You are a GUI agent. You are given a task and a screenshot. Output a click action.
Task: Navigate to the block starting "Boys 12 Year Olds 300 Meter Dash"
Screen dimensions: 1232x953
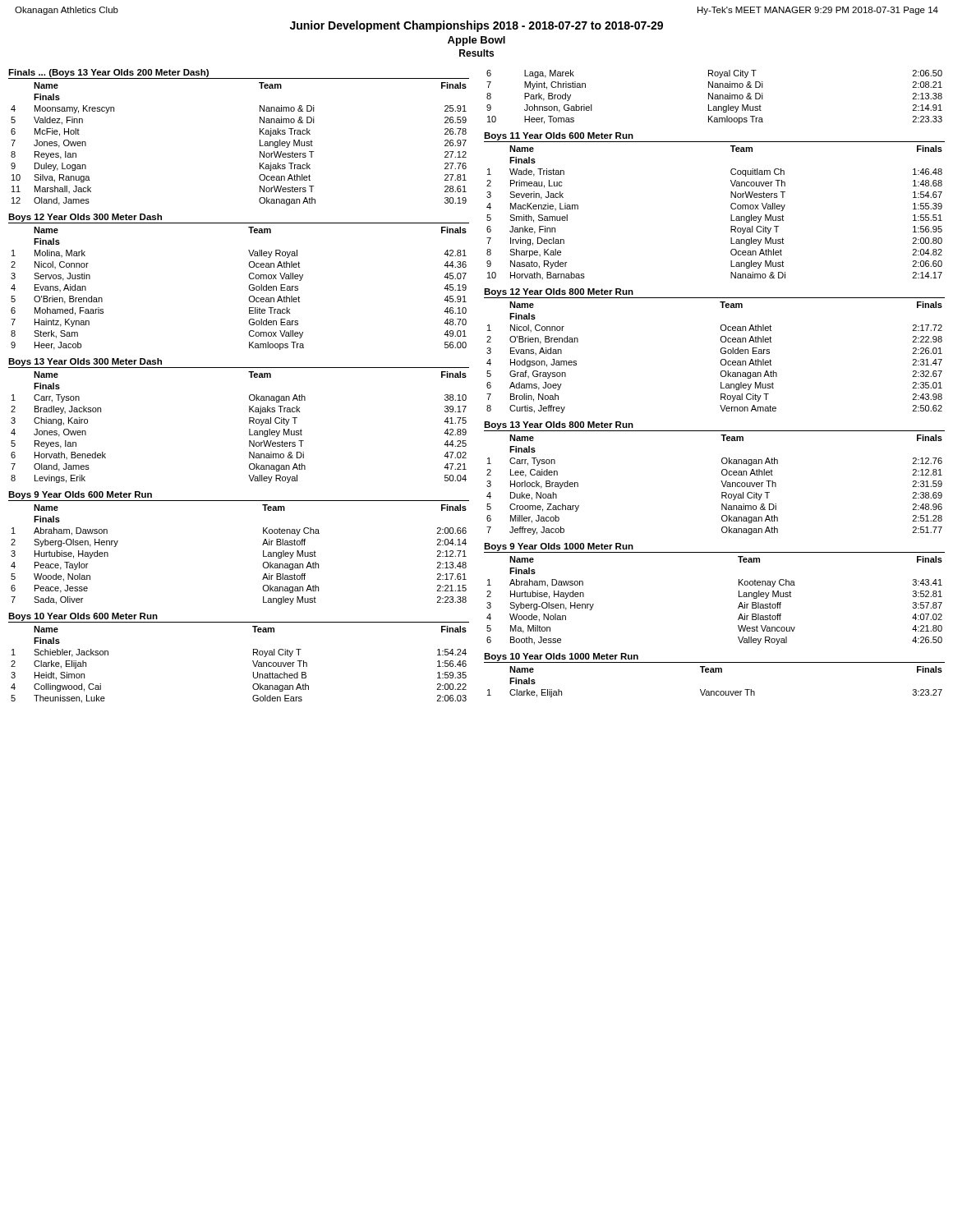pyautogui.click(x=85, y=217)
